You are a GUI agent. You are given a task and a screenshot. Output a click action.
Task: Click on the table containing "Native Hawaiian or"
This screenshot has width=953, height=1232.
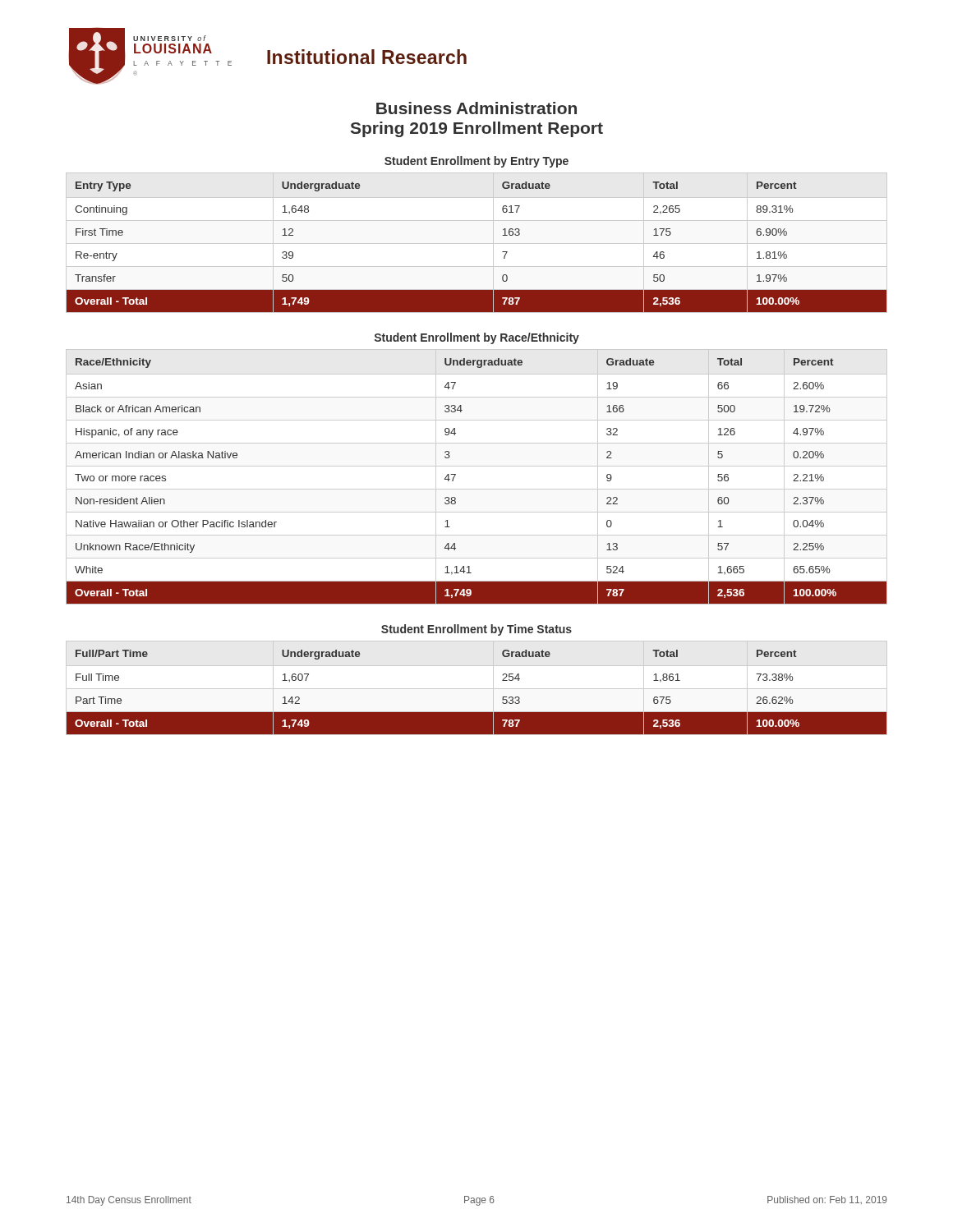tap(476, 477)
